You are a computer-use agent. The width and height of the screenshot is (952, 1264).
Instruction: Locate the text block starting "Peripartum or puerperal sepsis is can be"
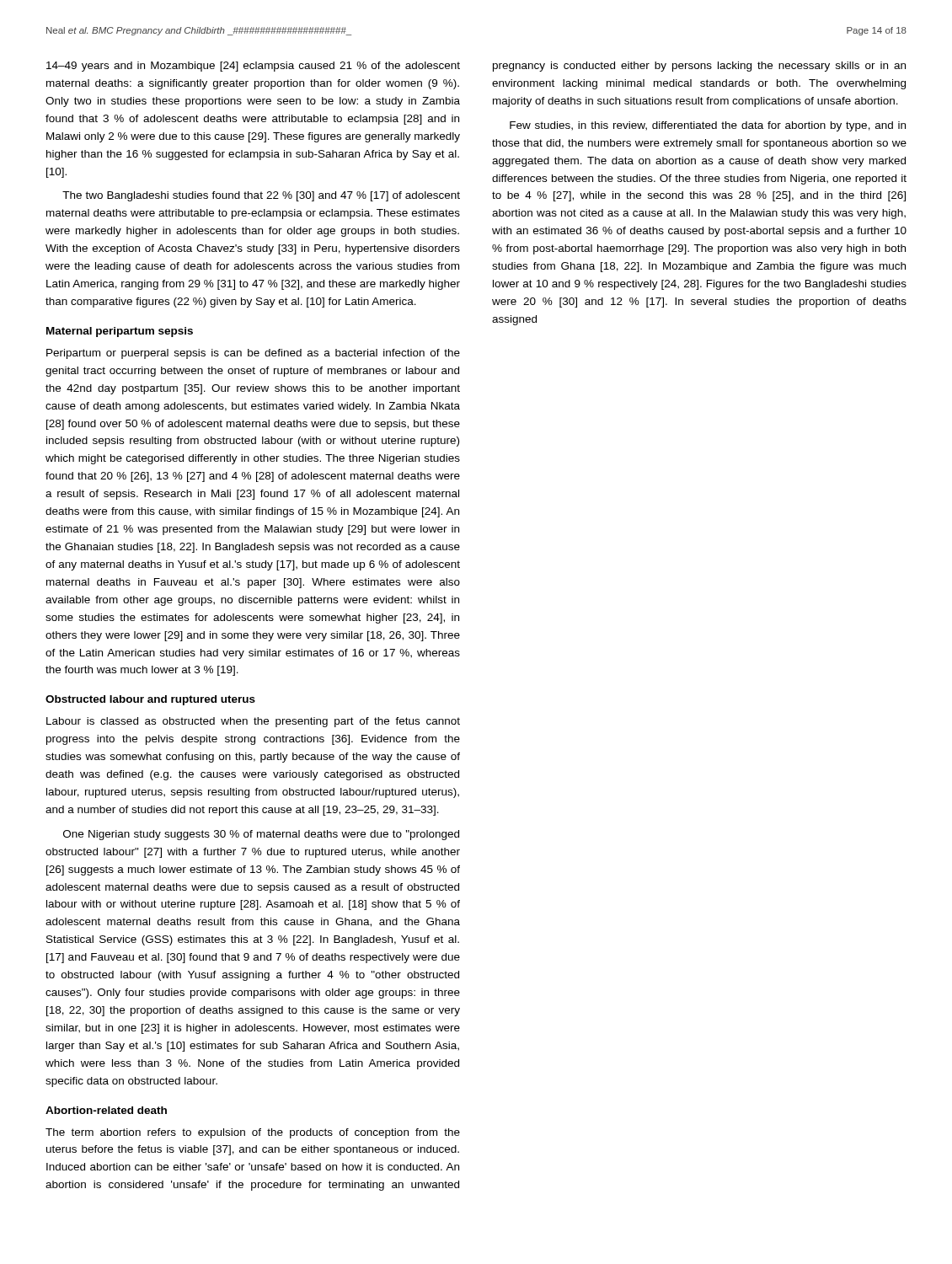pos(253,512)
